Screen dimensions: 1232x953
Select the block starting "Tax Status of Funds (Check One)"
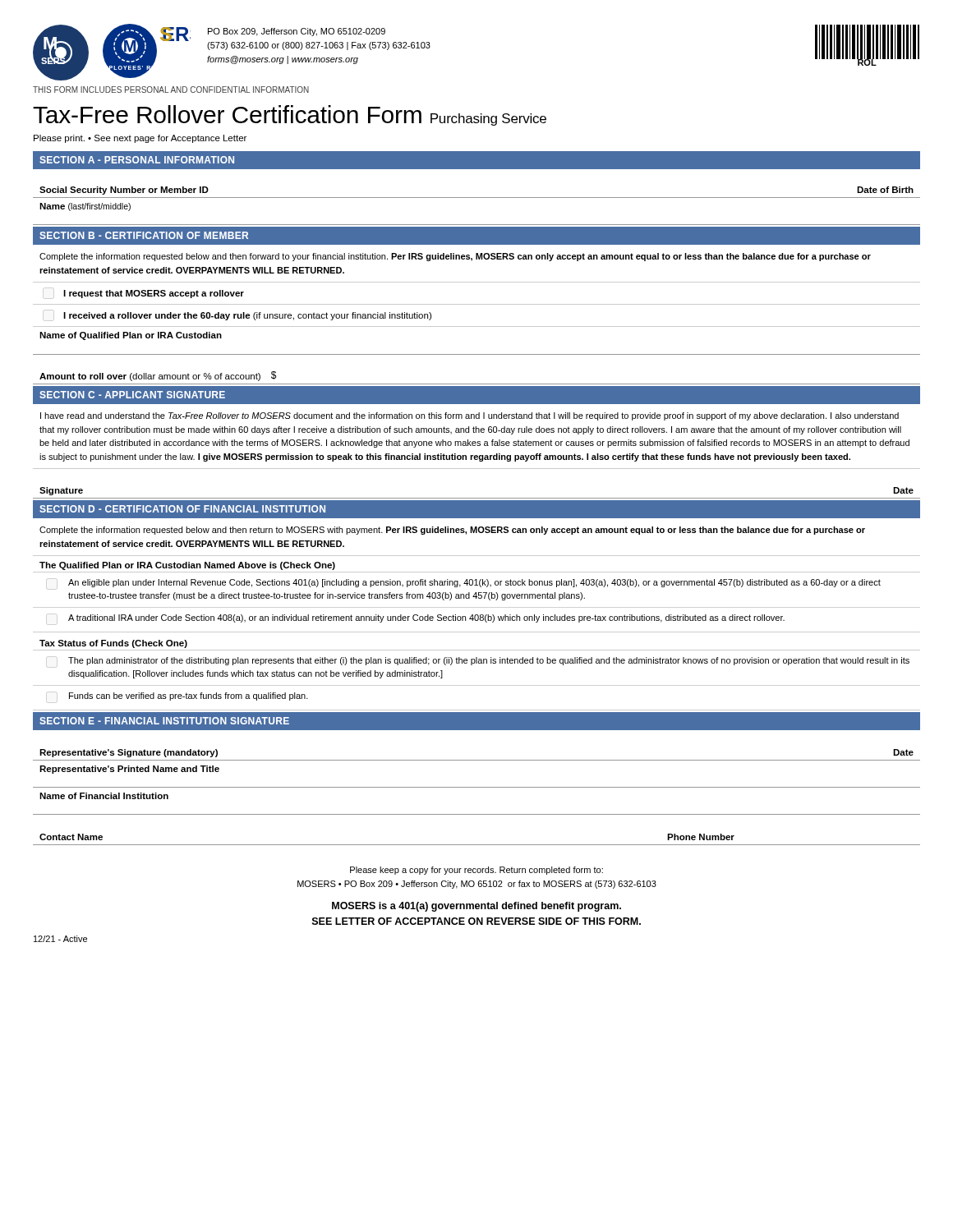pos(113,643)
